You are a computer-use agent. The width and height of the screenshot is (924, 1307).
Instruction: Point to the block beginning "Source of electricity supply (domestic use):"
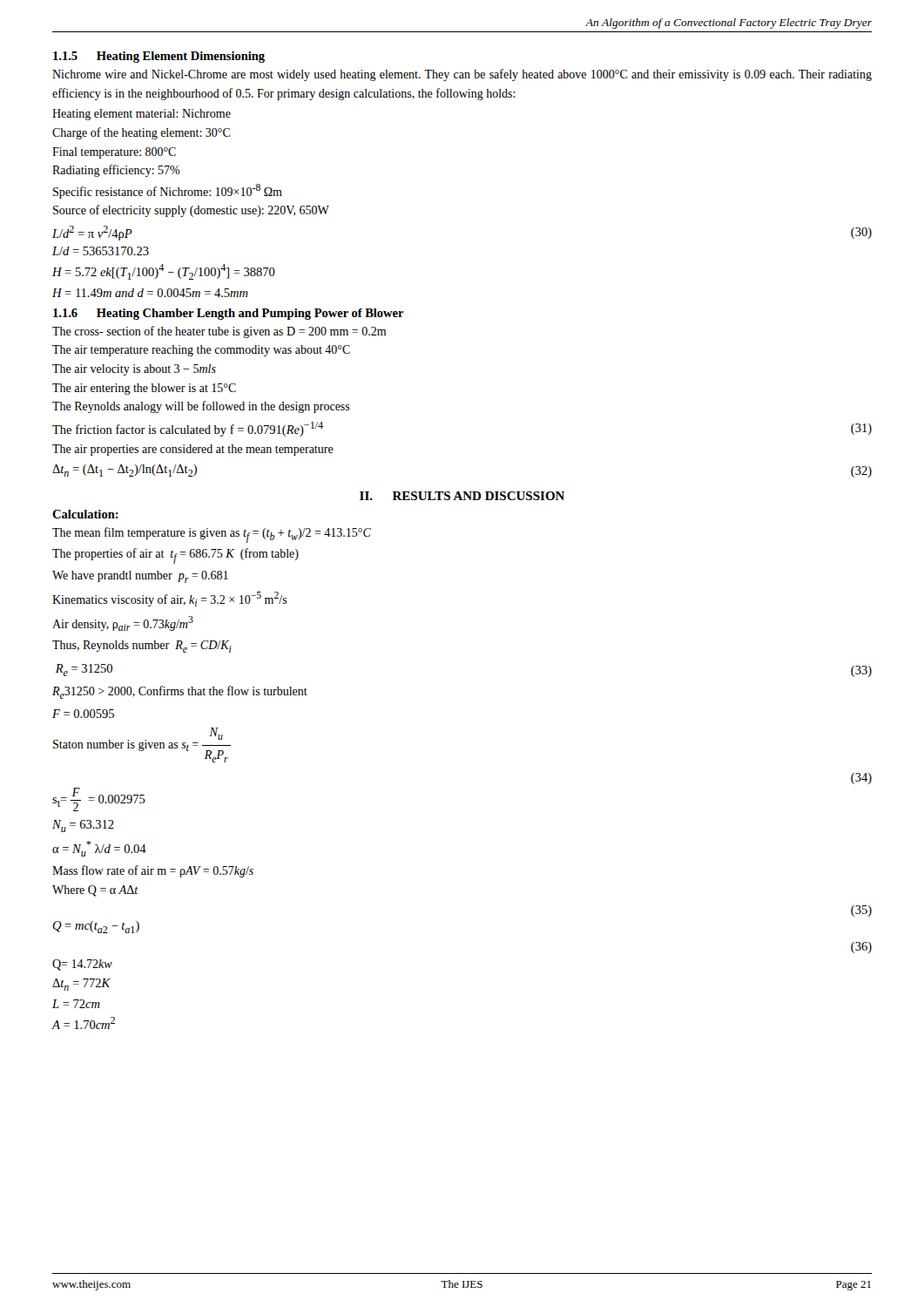(x=191, y=211)
